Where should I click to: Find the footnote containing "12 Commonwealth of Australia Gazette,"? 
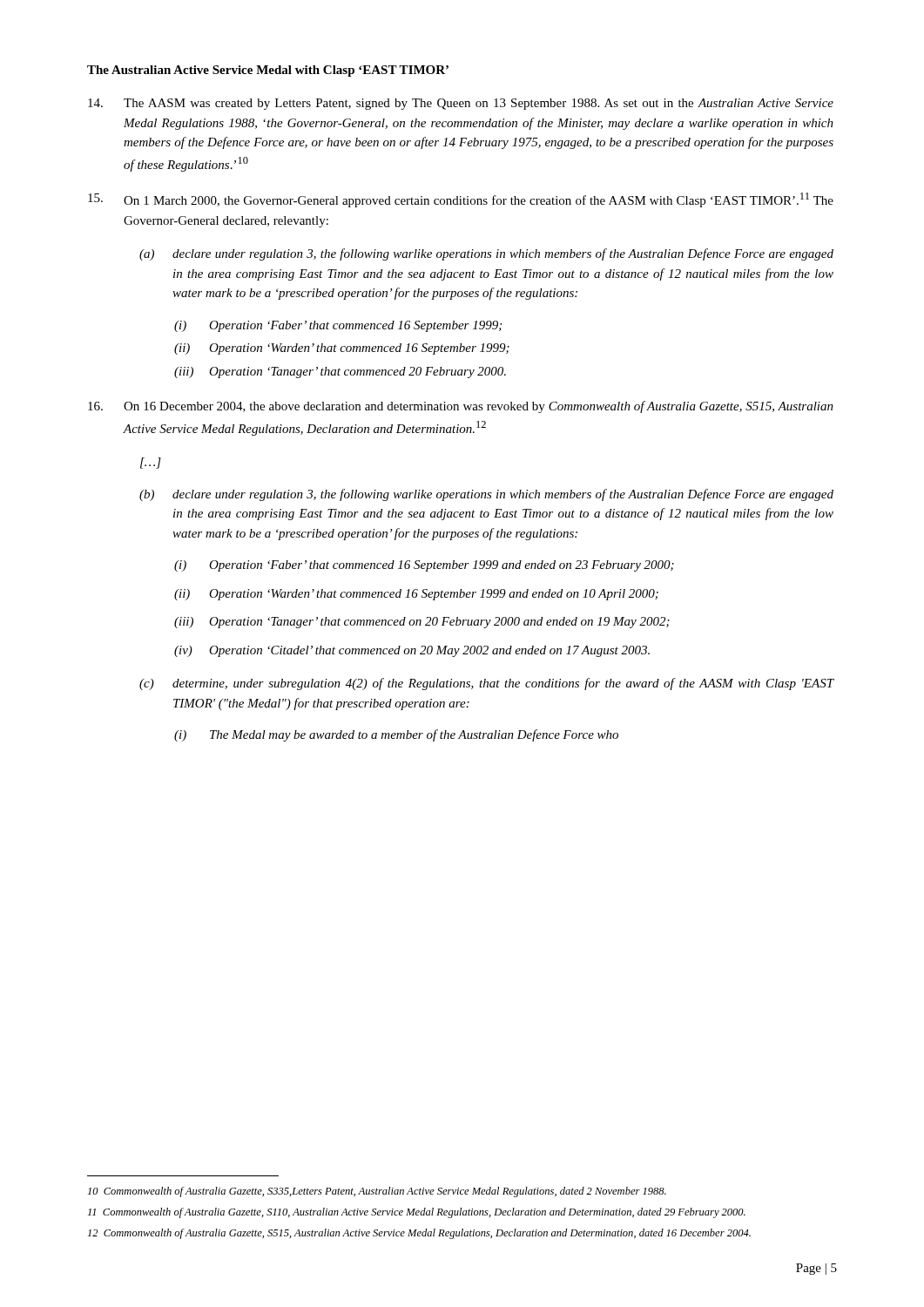(x=419, y=1233)
